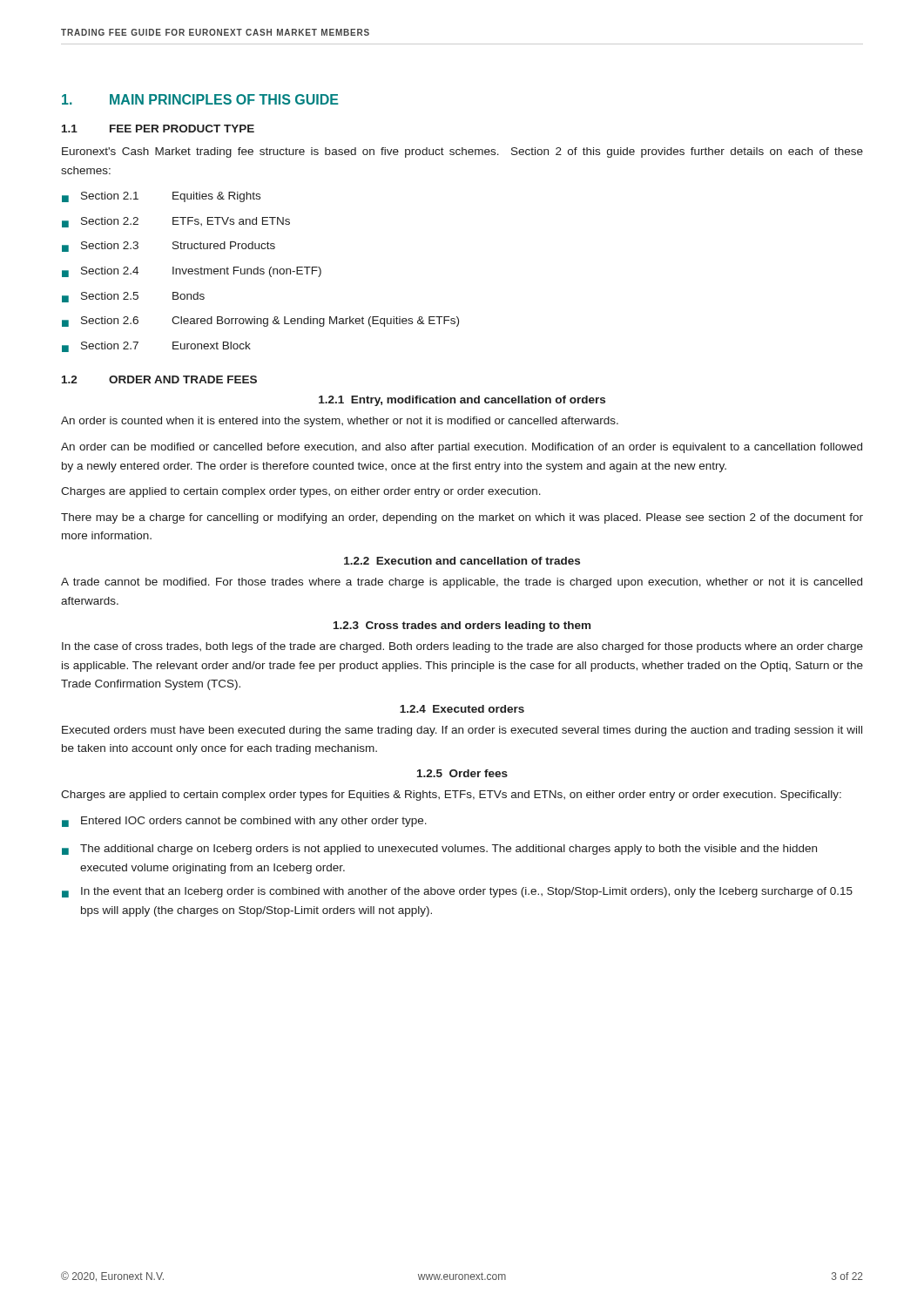Image resolution: width=924 pixels, height=1307 pixels.
Task: Find the title that reads "1. MAIN PRINCIPLES"
Action: (200, 99)
